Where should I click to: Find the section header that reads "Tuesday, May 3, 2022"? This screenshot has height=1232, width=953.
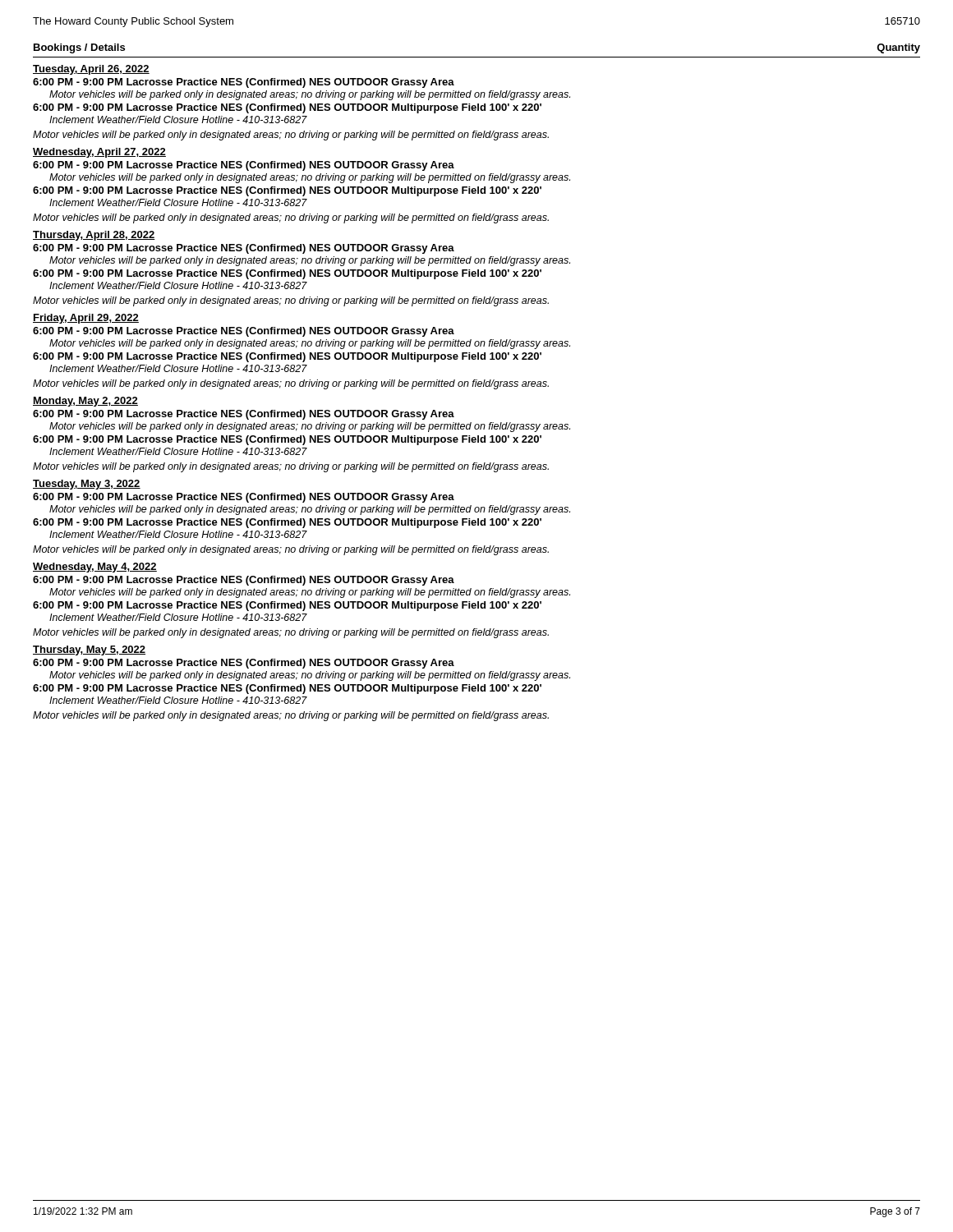click(86, 483)
